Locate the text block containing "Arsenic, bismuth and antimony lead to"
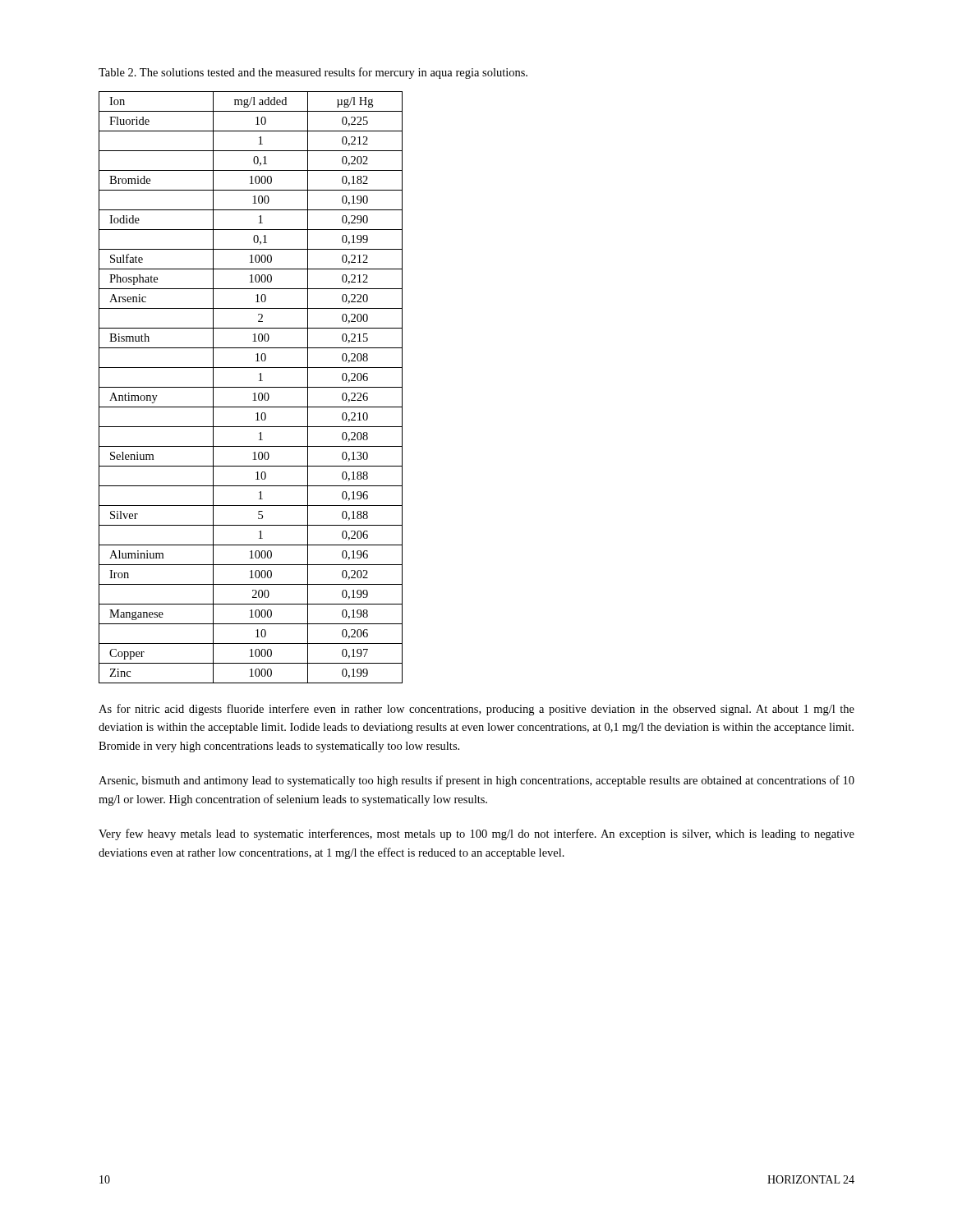The width and height of the screenshot is (953, 1232). coord(476,790)
